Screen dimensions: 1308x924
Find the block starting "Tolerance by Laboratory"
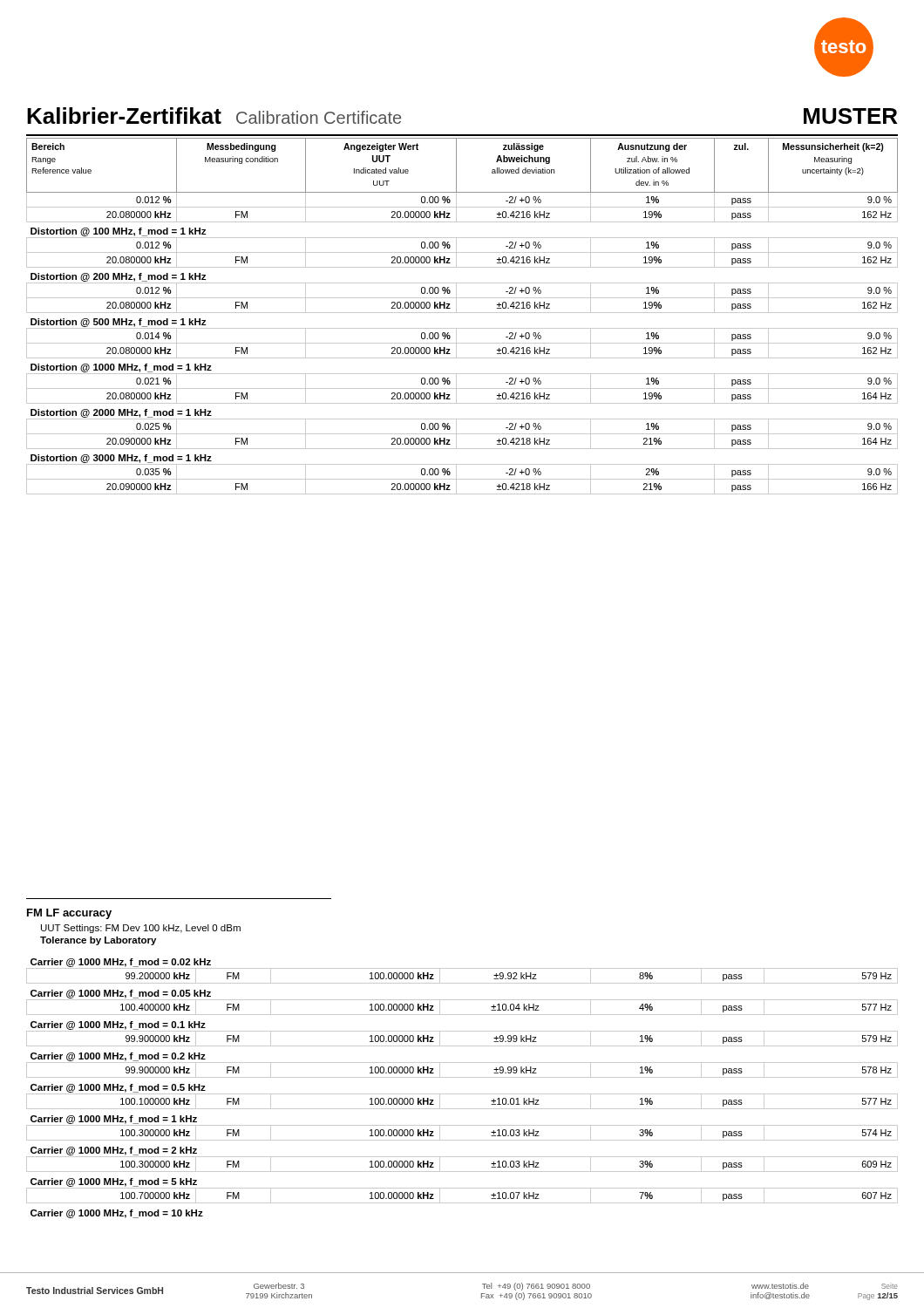click(98, 940)
